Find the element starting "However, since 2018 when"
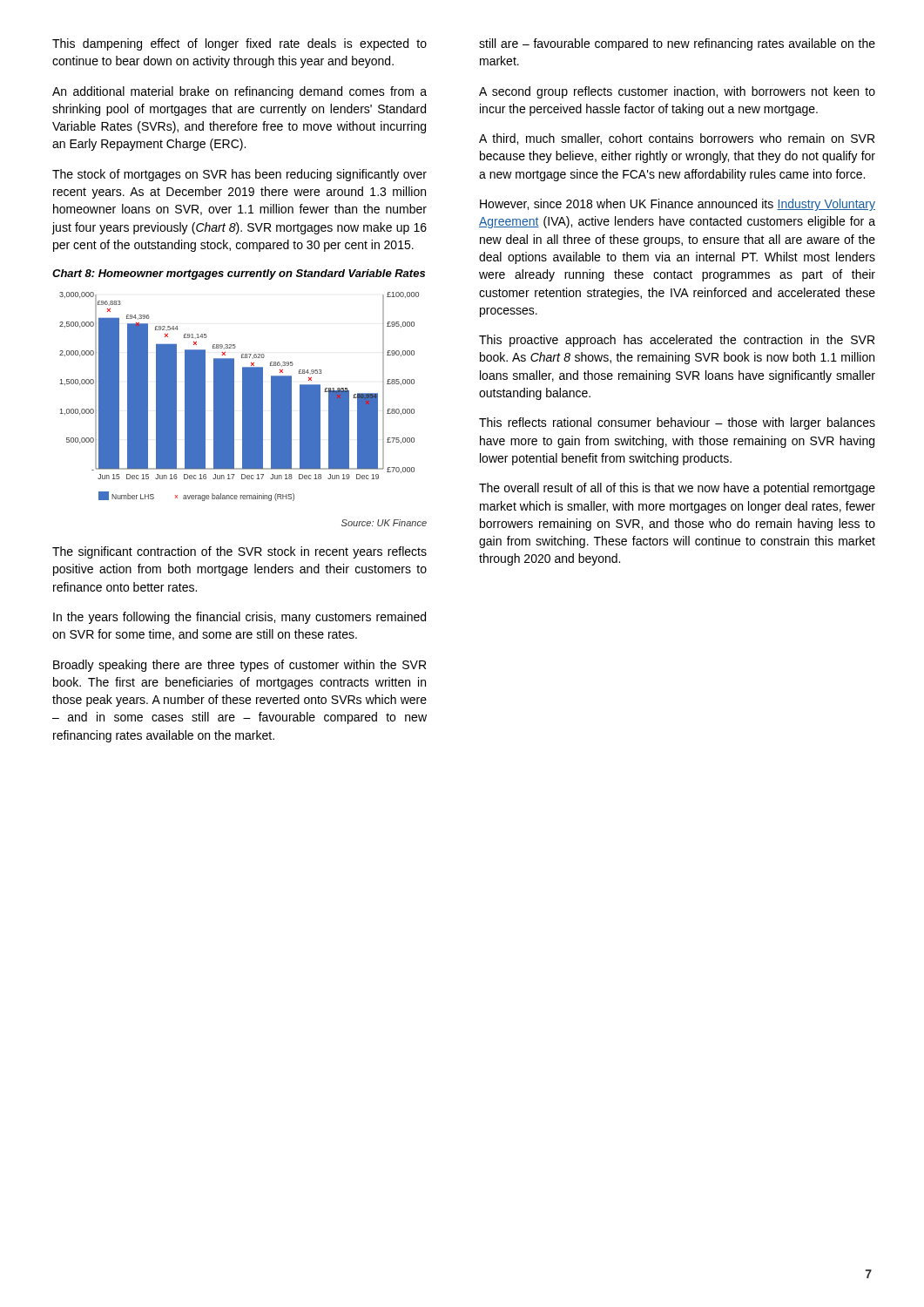Image resolution: width=924 pixels, height=1307 pixels. point(677,257)
